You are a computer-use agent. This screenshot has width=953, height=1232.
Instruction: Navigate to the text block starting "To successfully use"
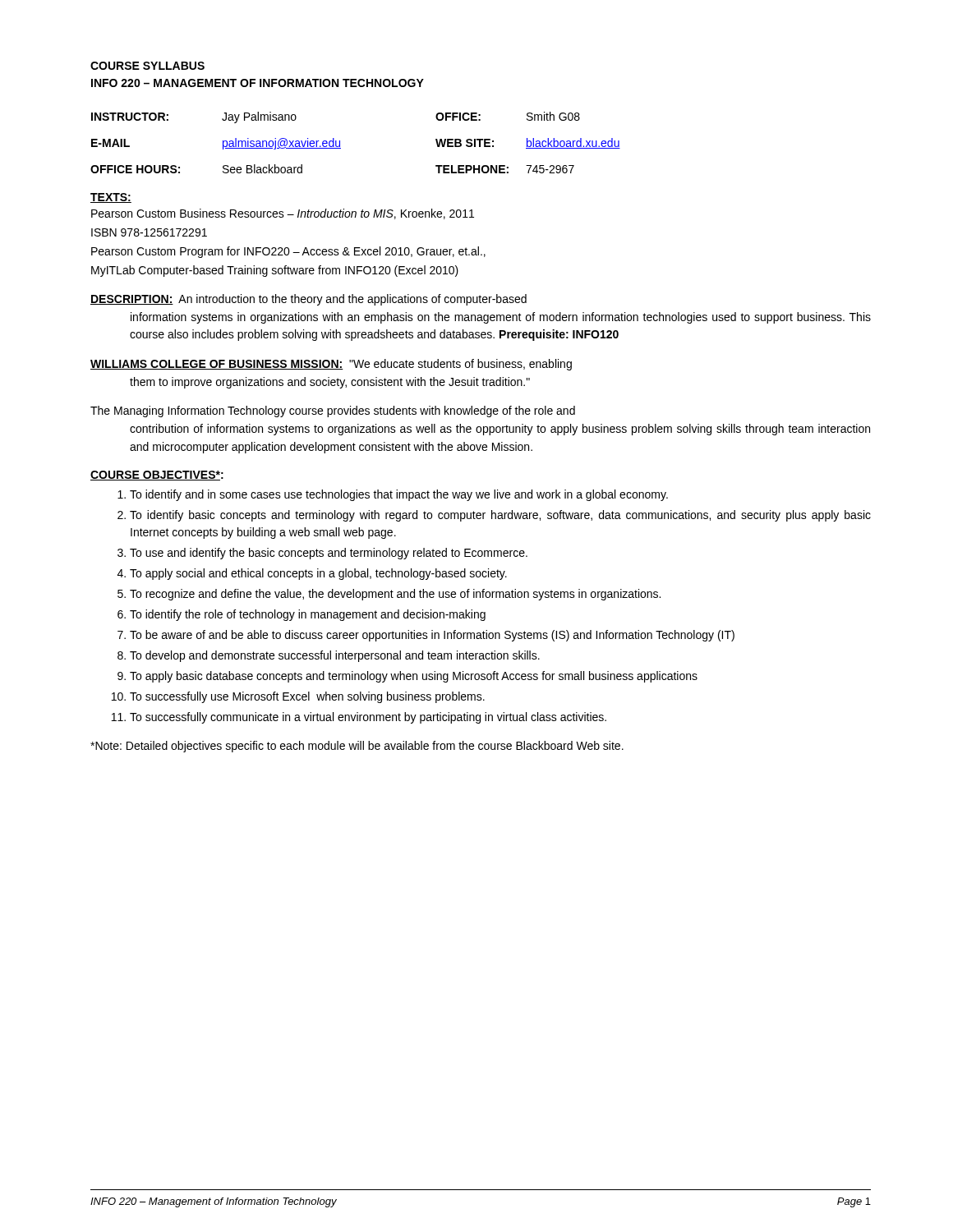click(307, 697)
